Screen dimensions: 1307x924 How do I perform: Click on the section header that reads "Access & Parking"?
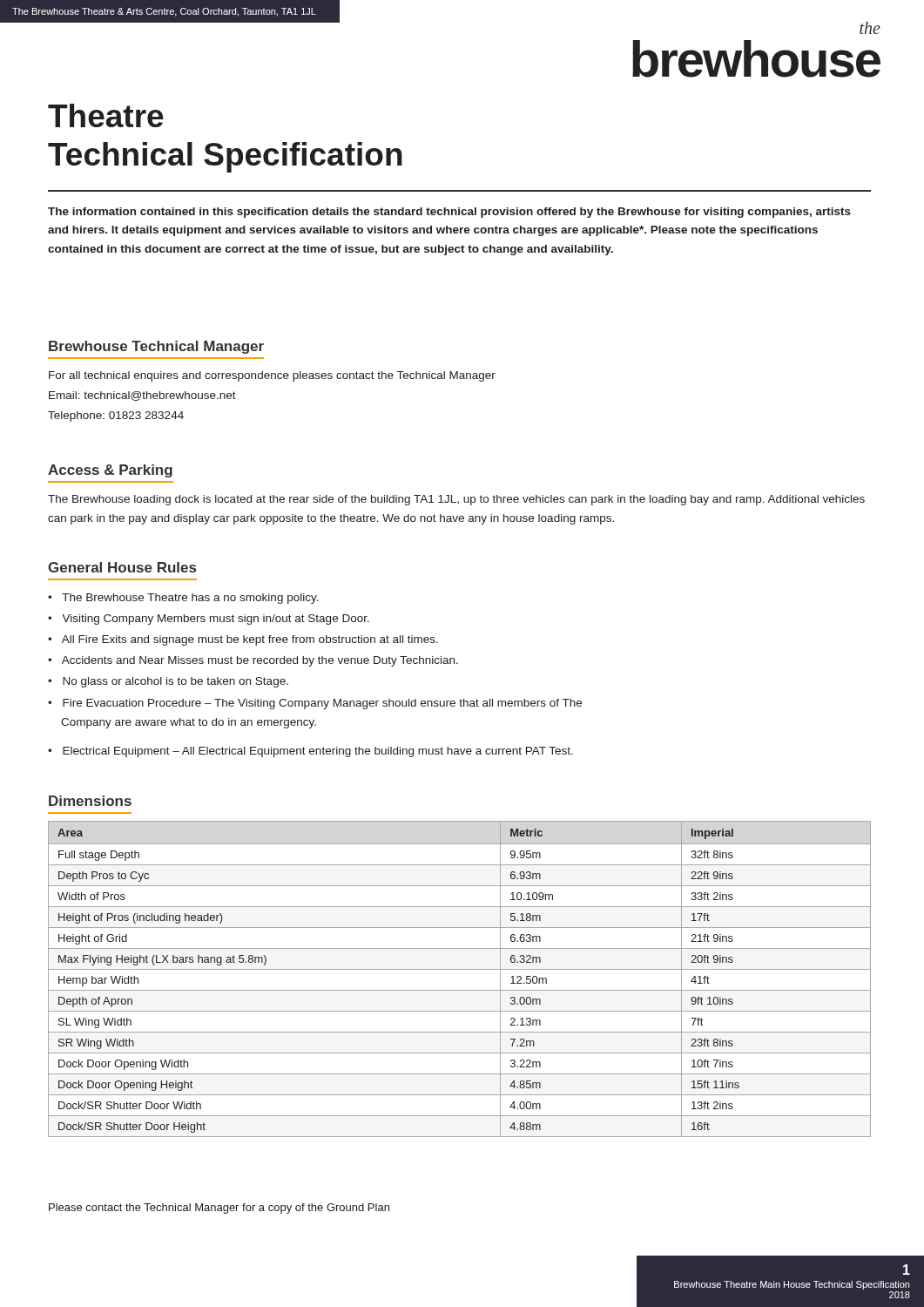tap(110, 472)
